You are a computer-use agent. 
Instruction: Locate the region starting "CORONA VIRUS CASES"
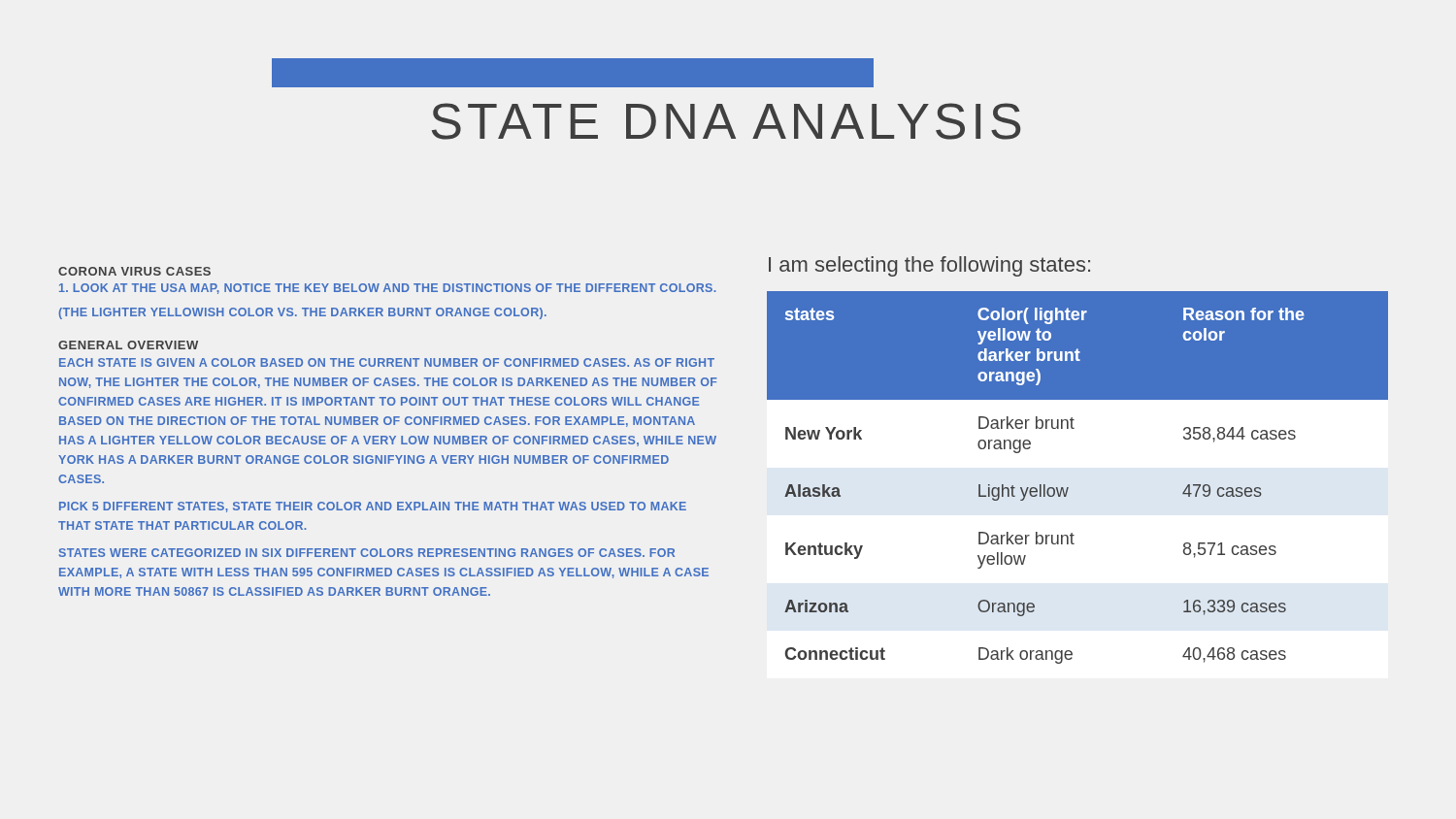pos(135,271)
